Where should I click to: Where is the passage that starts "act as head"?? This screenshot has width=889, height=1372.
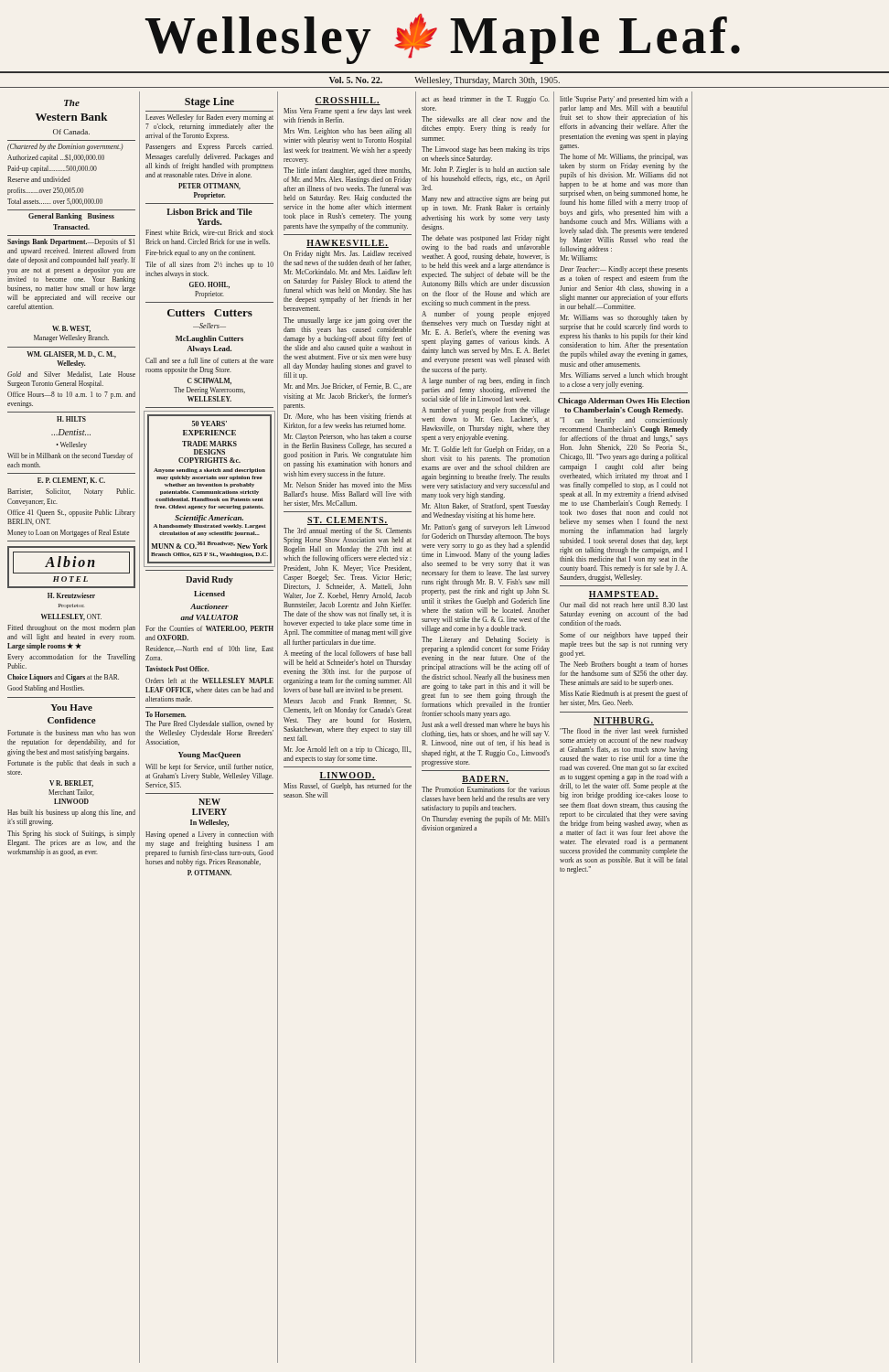click(486, 431)
